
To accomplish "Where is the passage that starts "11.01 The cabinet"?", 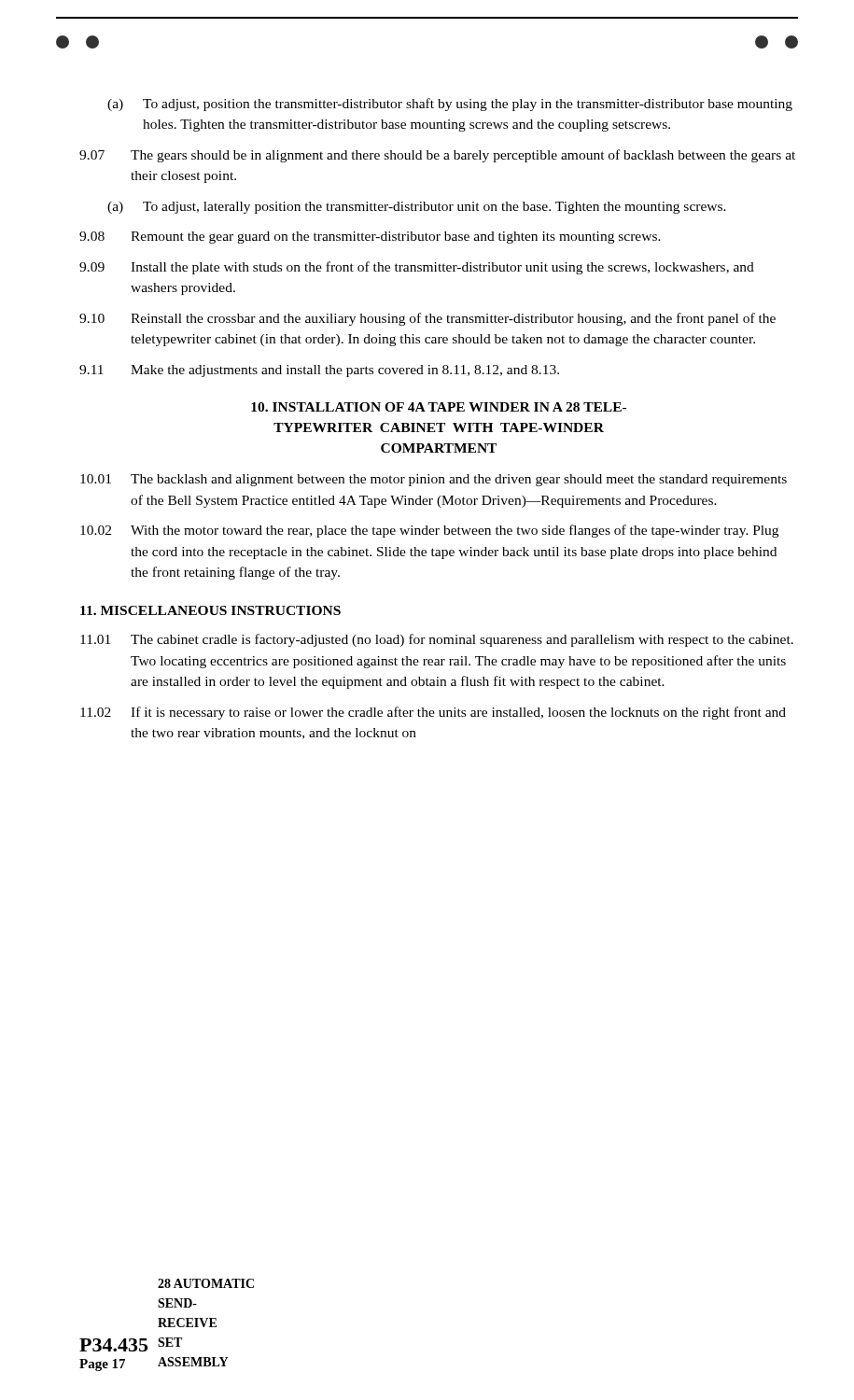I will click(x=439, y=661).
